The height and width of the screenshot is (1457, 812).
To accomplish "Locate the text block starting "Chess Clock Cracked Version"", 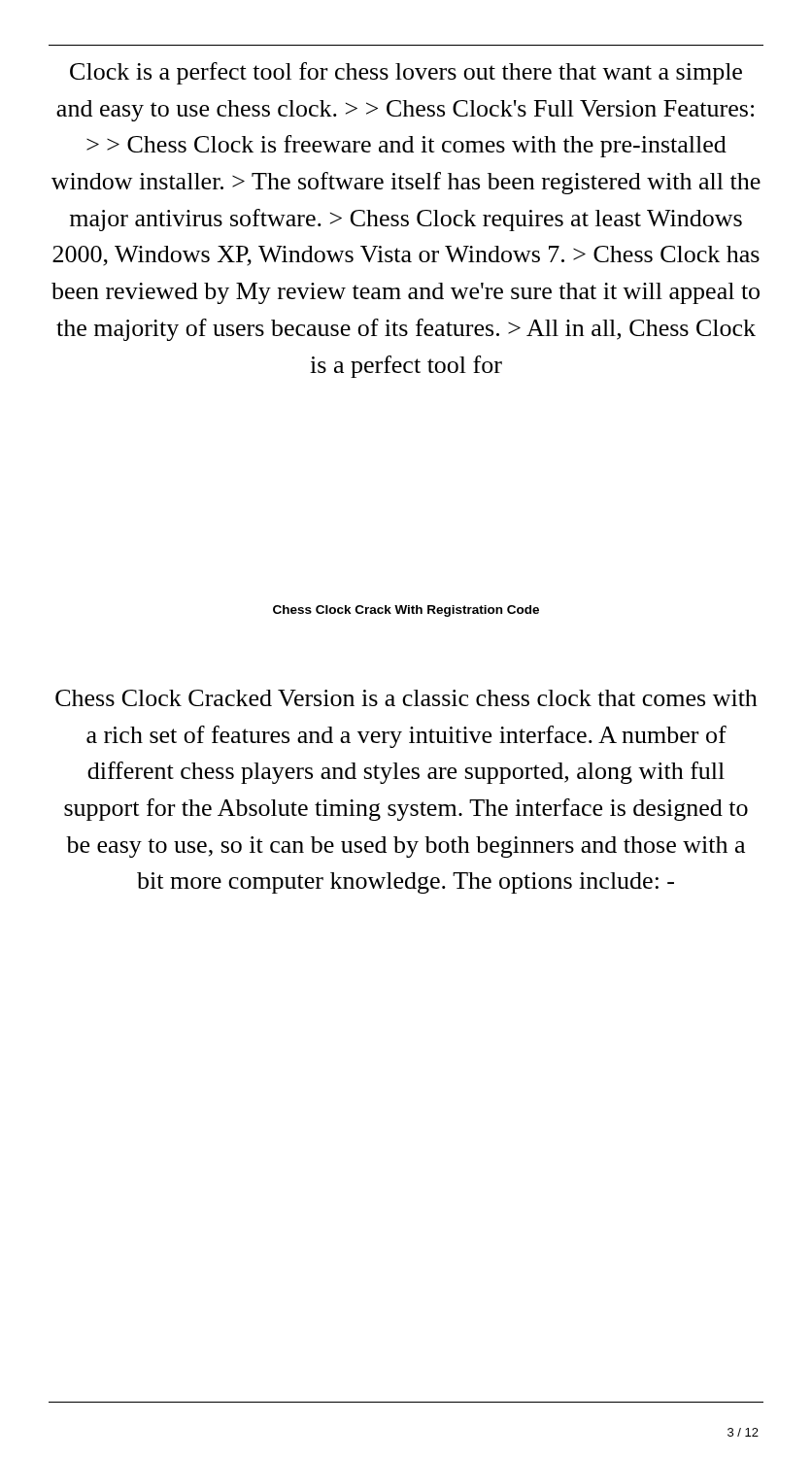I will tap(406, 789).
